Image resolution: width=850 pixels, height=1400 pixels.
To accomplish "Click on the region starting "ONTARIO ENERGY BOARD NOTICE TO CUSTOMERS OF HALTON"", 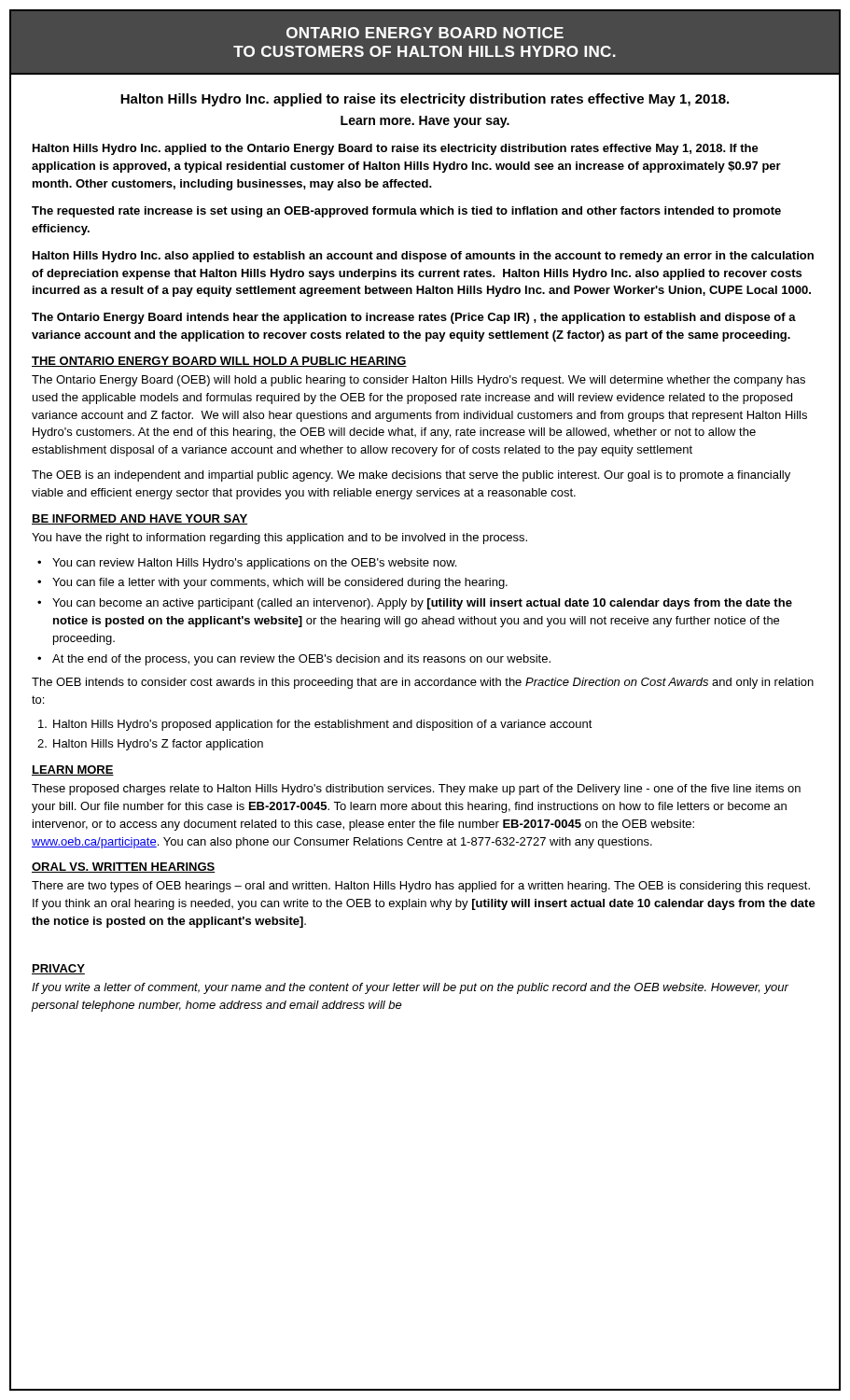I will (425, 43).
